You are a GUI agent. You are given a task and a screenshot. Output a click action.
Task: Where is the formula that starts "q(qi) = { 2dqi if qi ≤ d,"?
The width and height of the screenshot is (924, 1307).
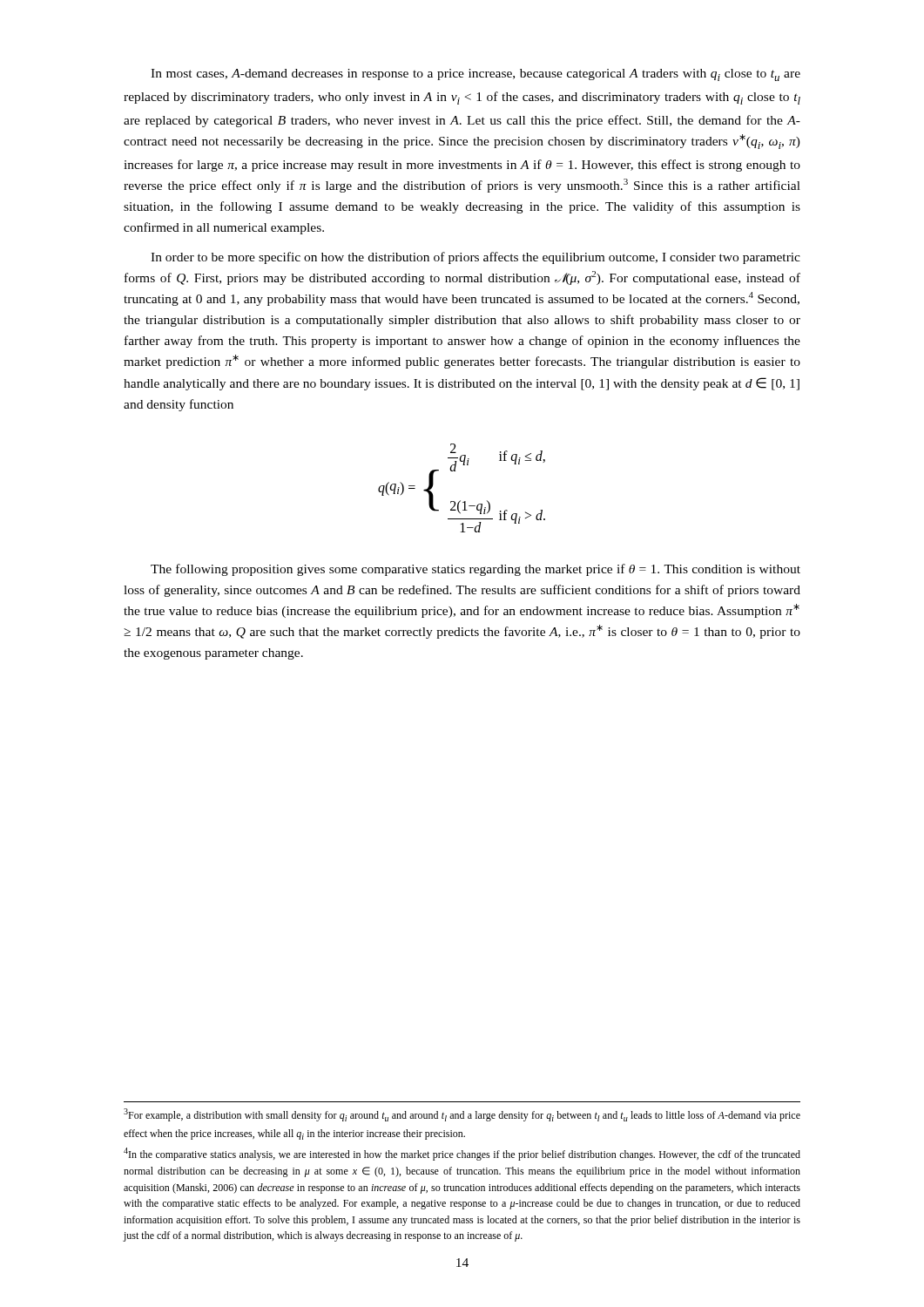[x=462, y=488]
